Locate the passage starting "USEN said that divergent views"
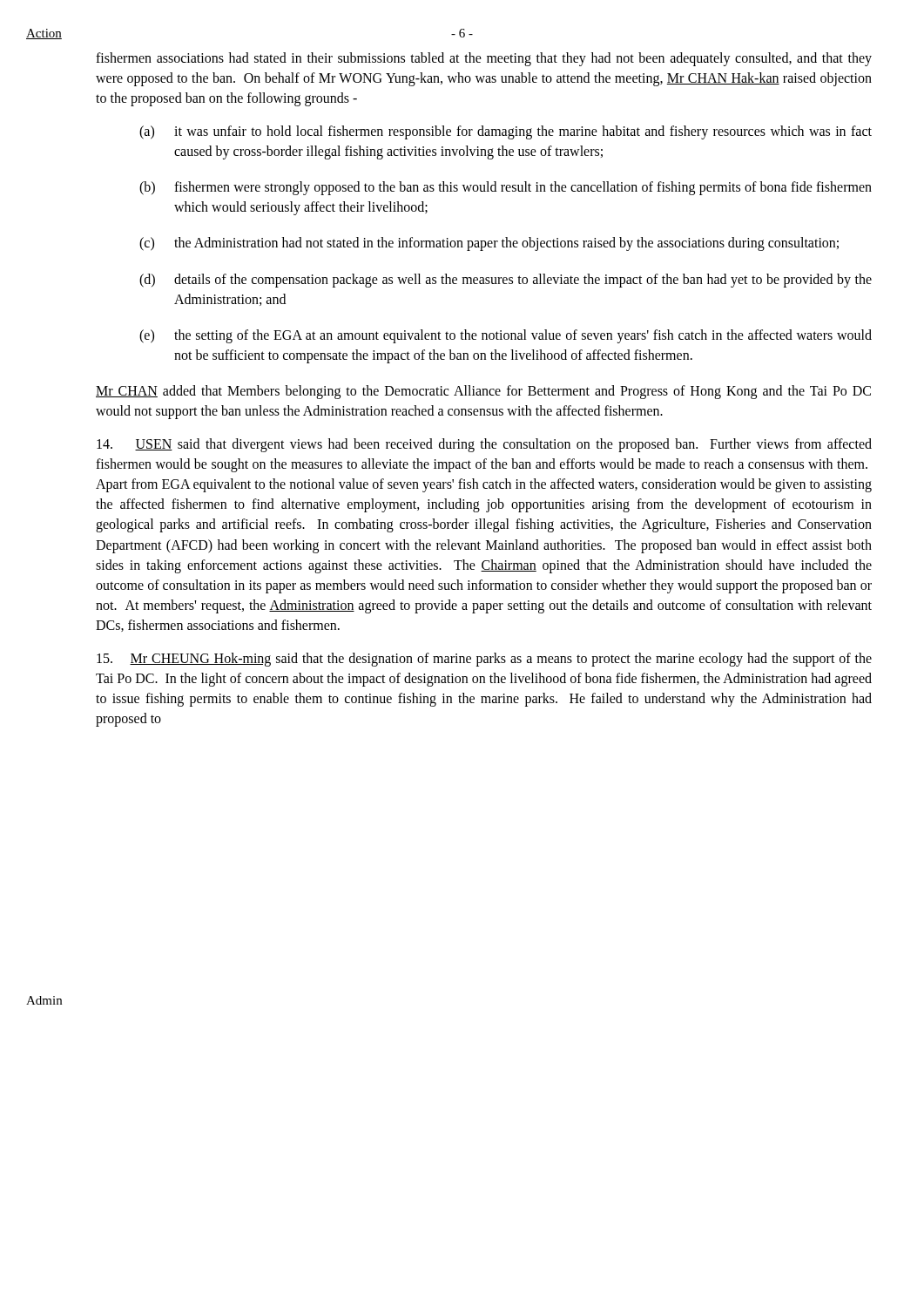924x1307 pixels. (x=484, y=535)
